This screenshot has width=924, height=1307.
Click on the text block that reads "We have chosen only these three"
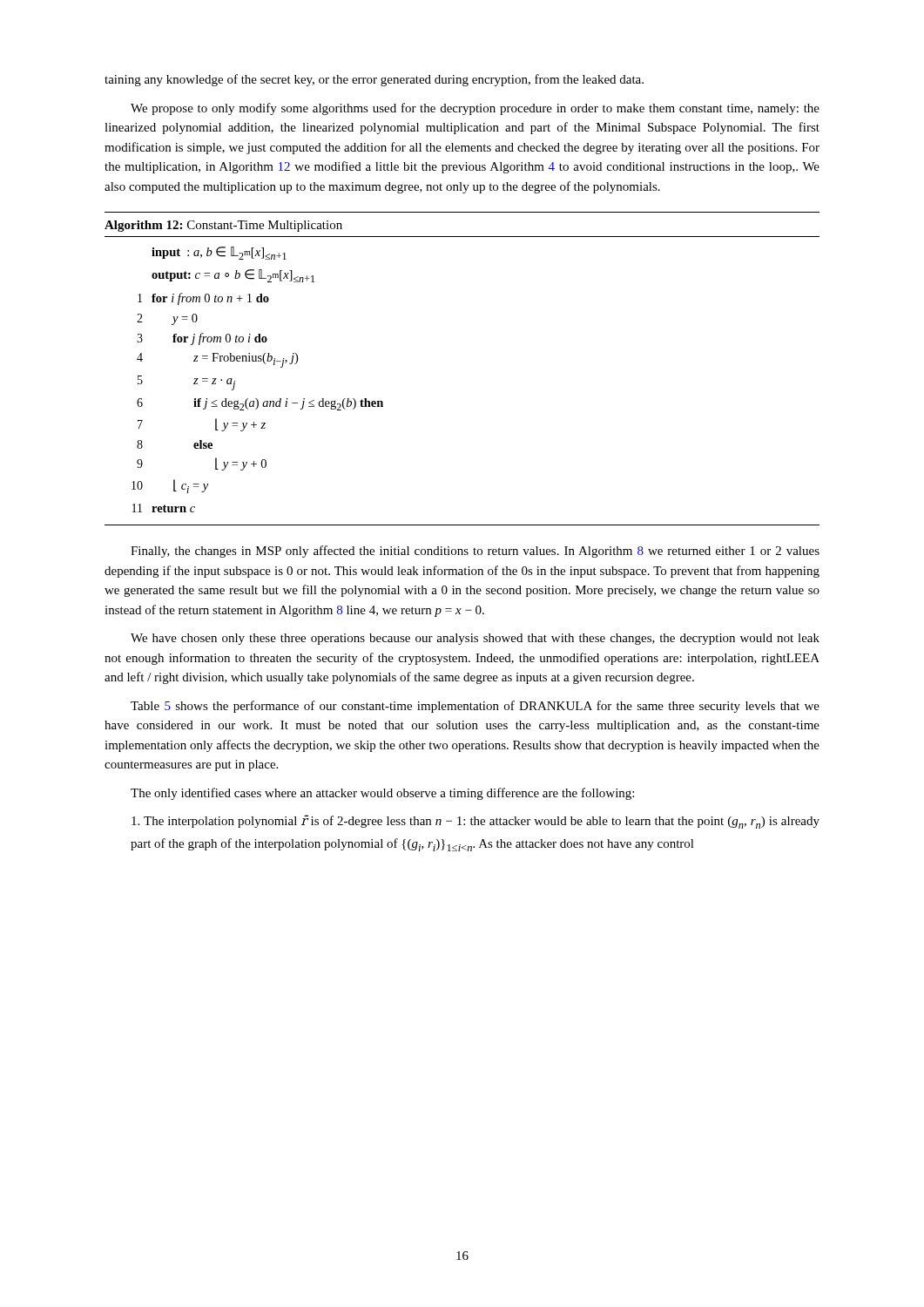click(x=462, y=658)
